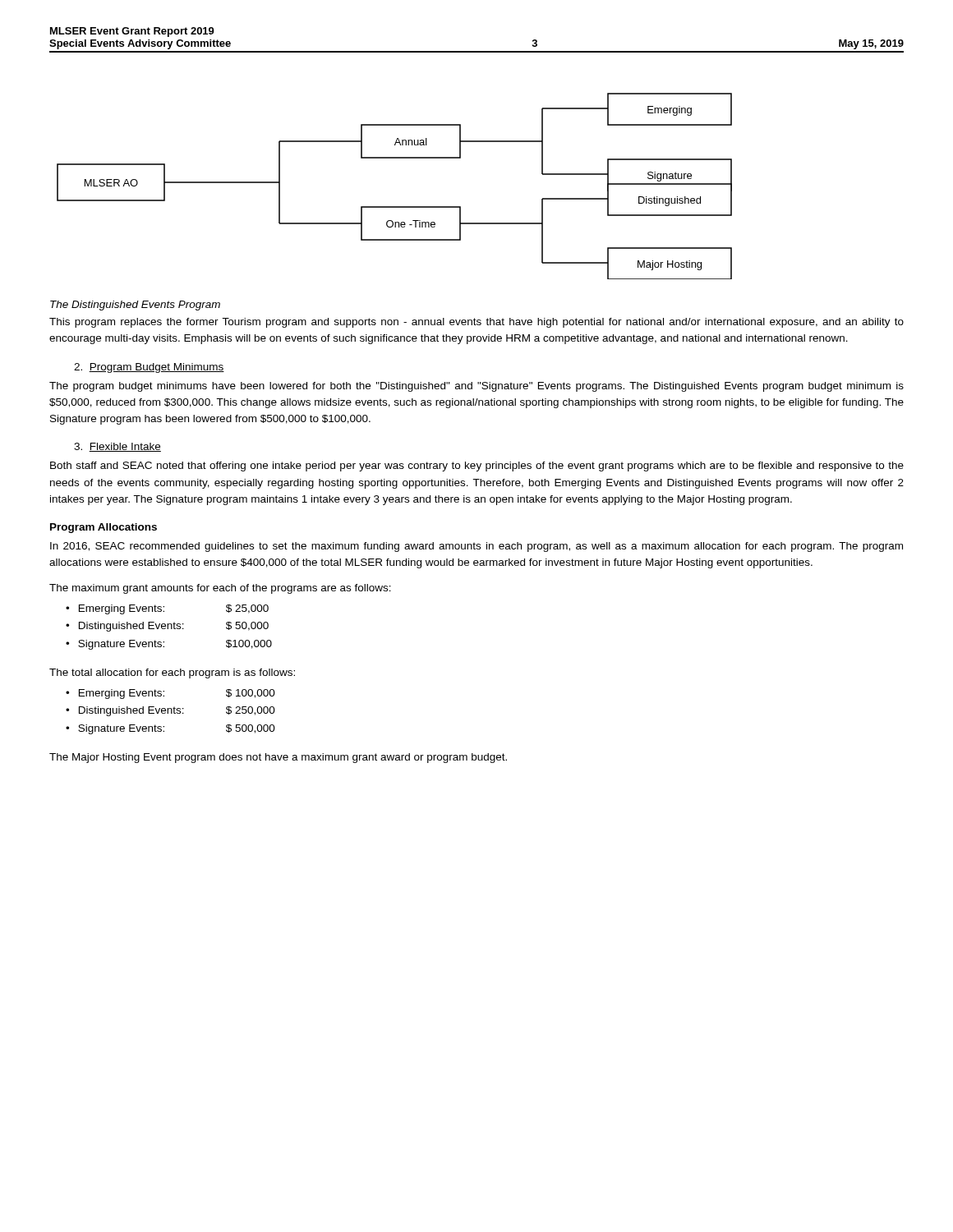Click on the list item with the text "3. Flexible Intake"

coord(117,447)
